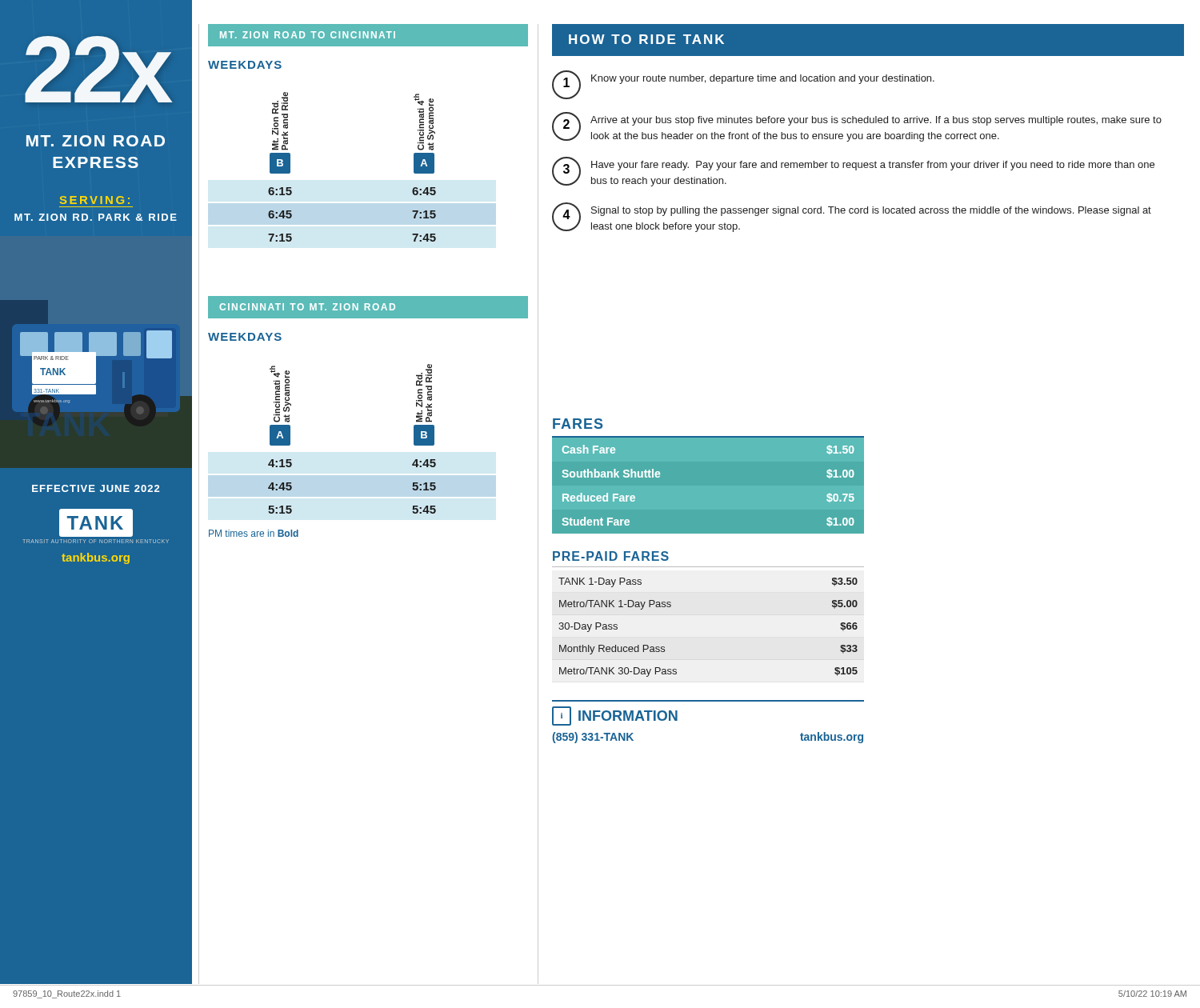The image size is (1200, 1008).
Task: Navigate to the text starting "MT. ZION ROAD TO CINCINNATI"
Action: click(308, 35)
